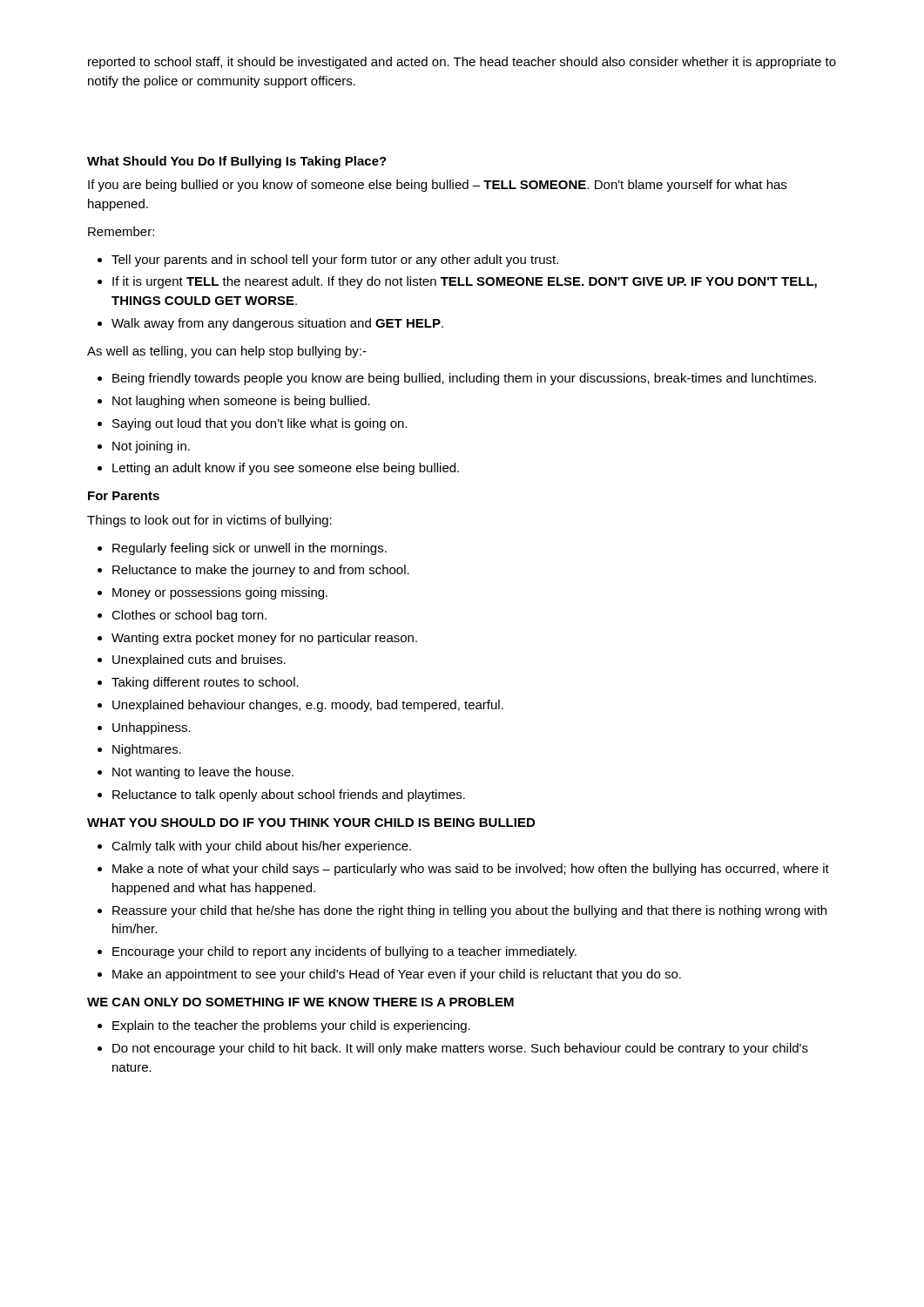Find the list item with the text "Taking different routes to school."
Viewport: 924px width, 1307px height.
click(205, 682)
